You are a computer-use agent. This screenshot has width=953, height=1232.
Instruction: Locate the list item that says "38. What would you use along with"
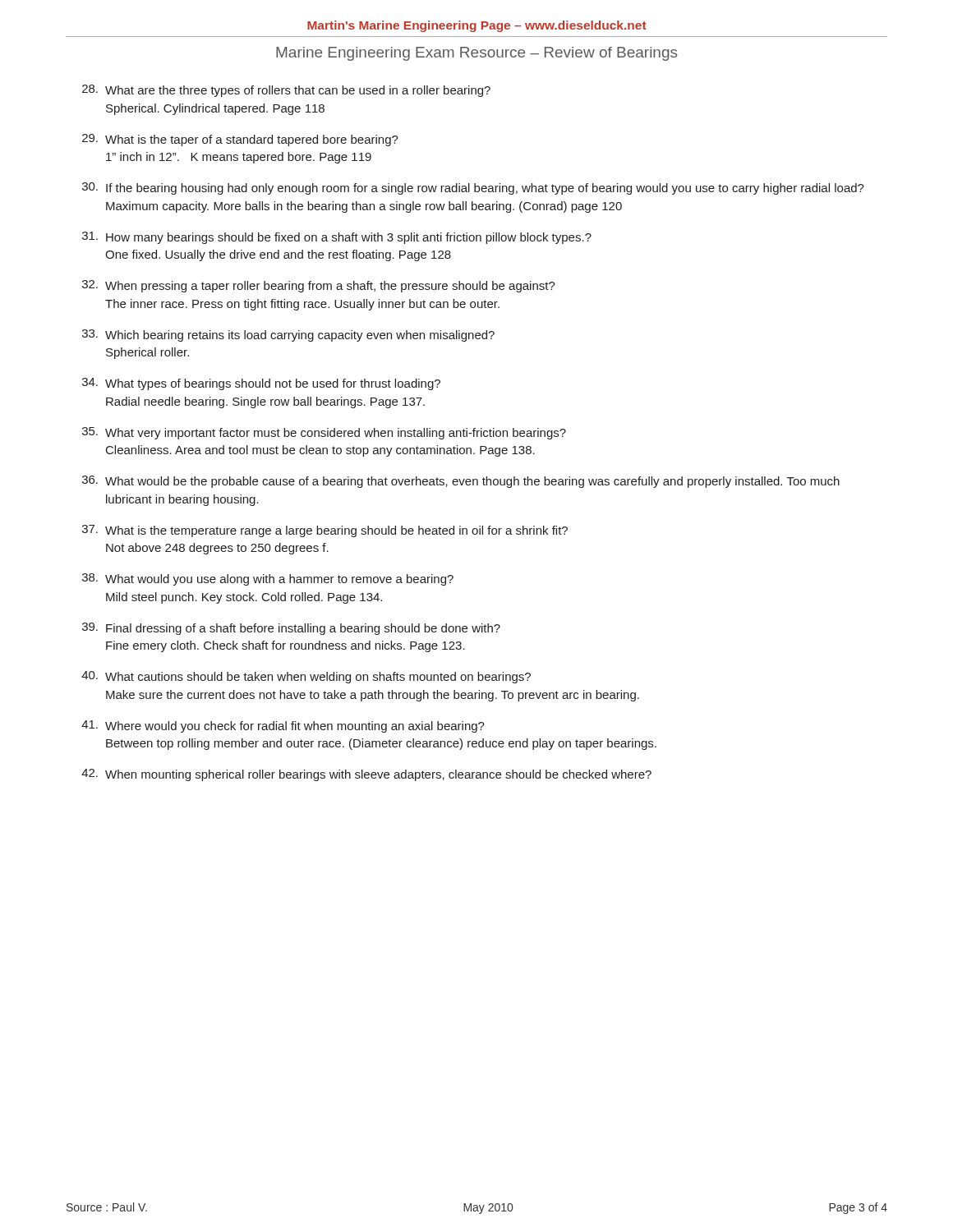tap(268, 579)
